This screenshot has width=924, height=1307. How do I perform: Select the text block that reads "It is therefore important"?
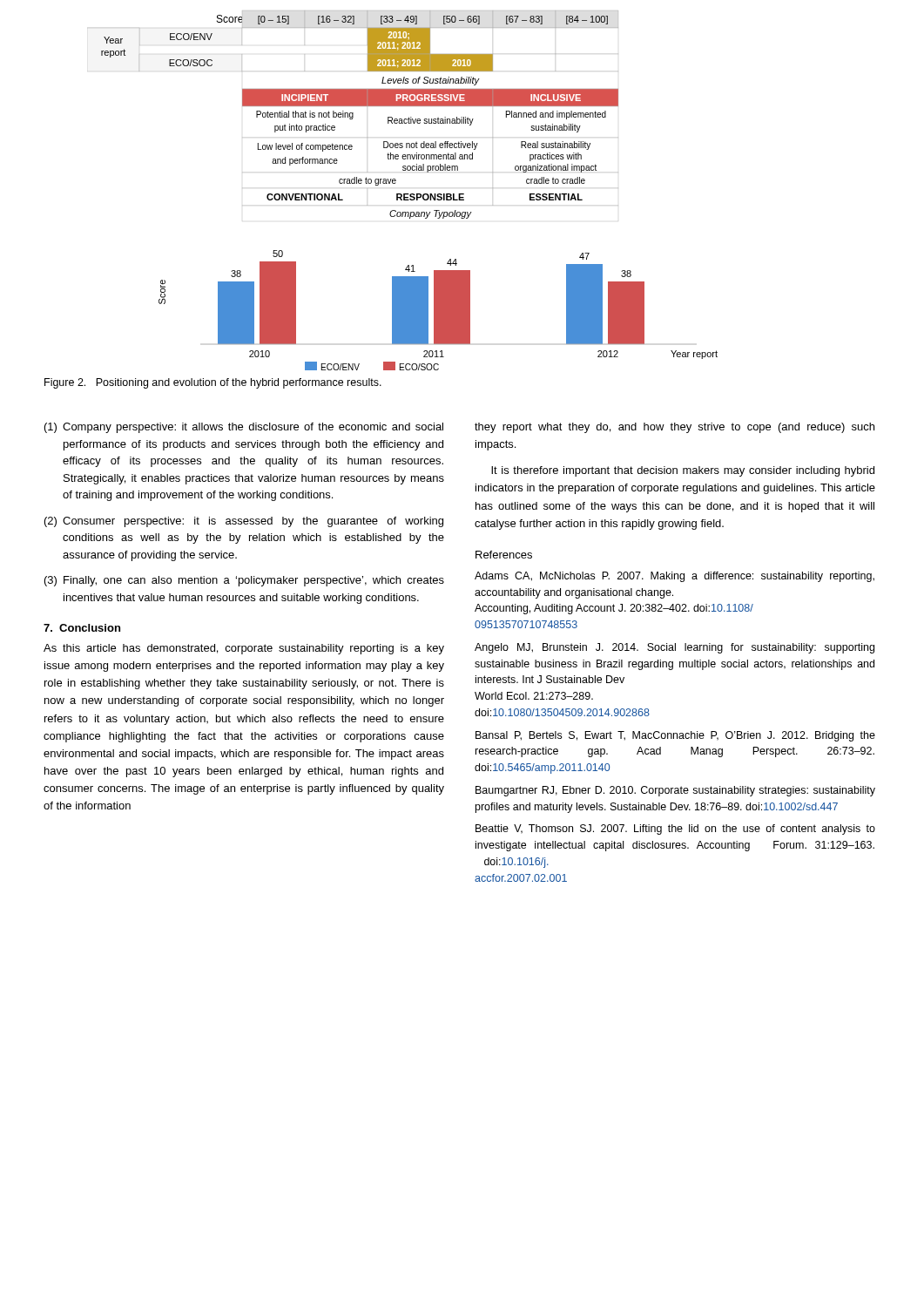point(675,497)
